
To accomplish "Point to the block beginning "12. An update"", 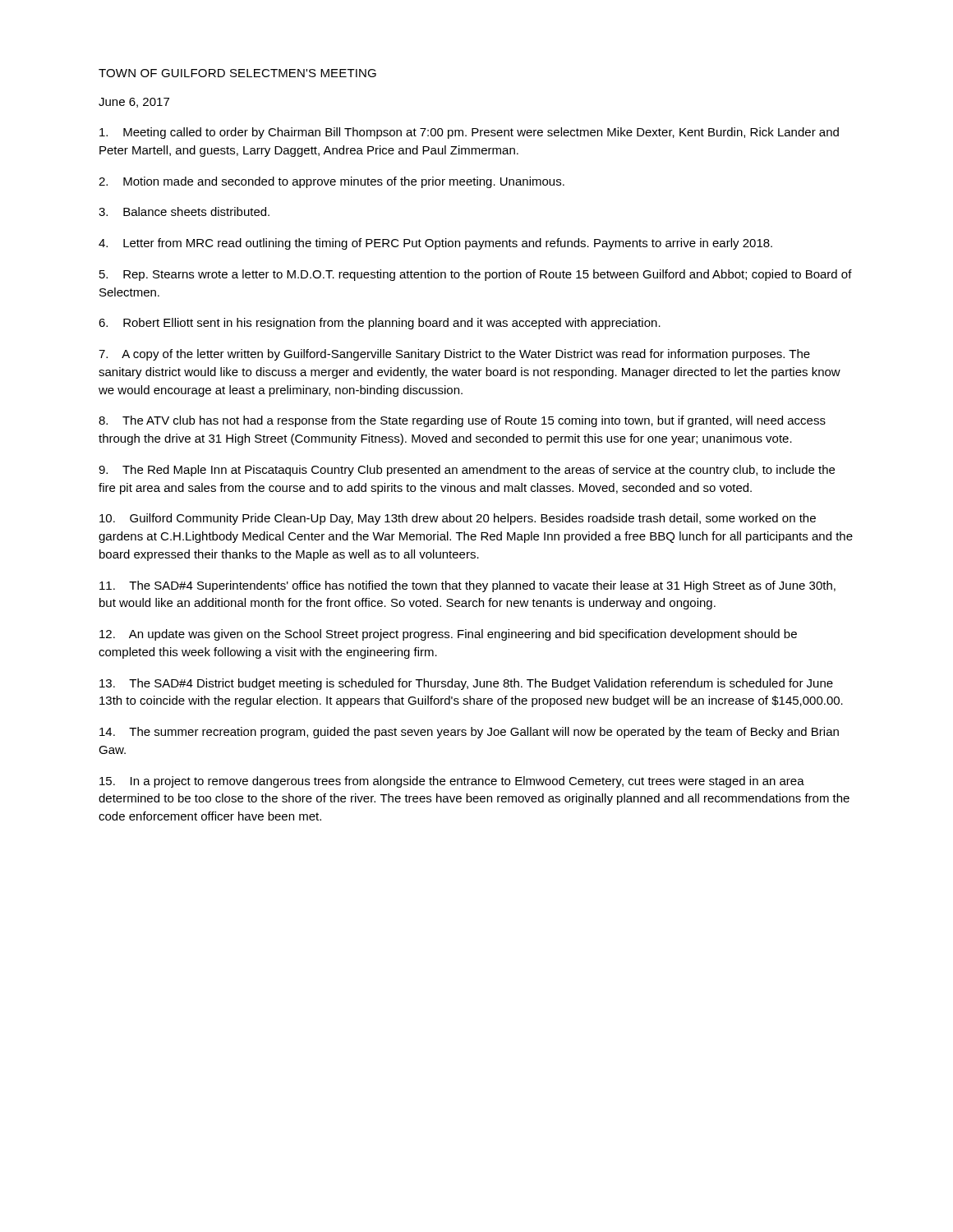I will pyautogui.click(x=448, y=643).
